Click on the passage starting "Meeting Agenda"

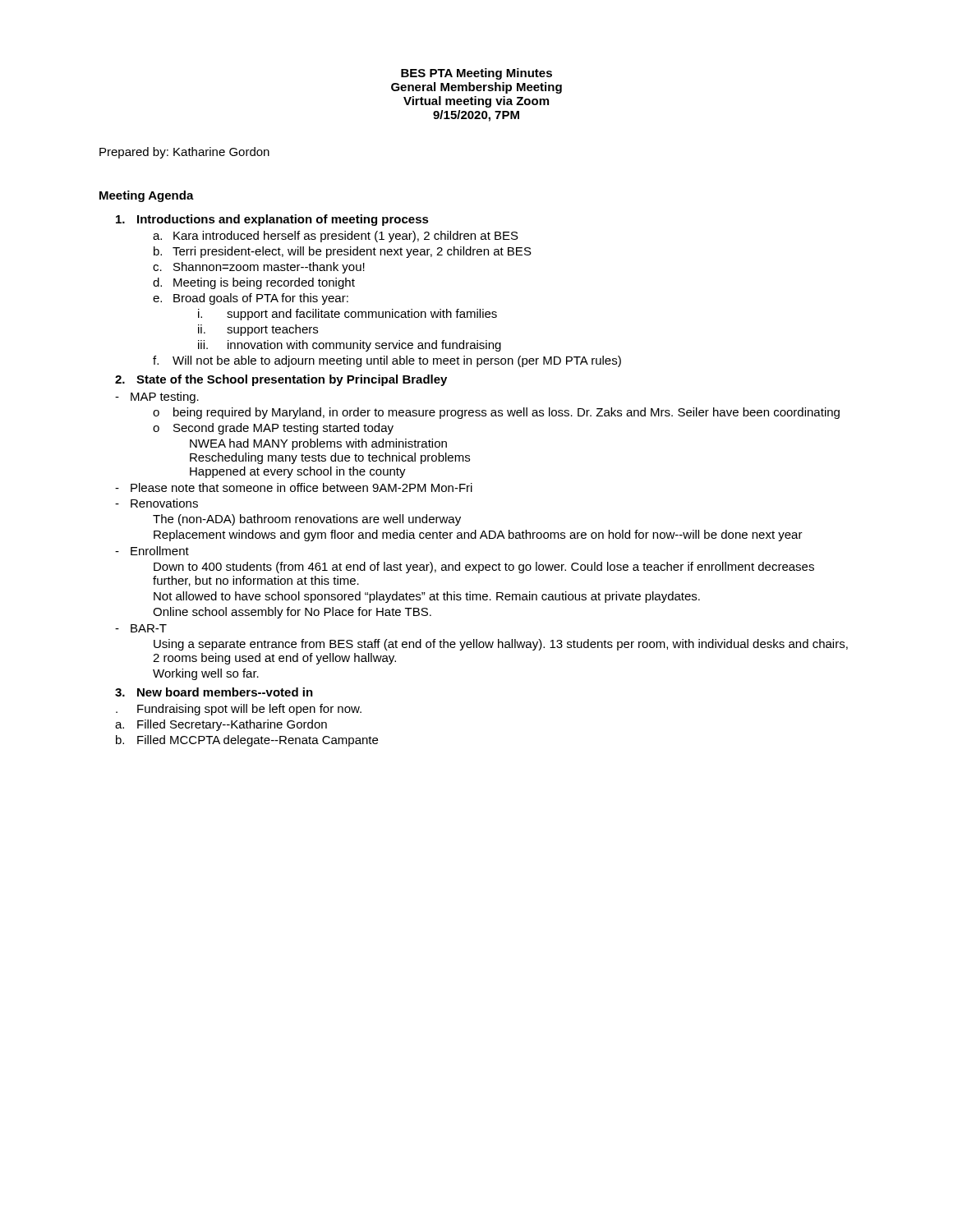[146, 195]
